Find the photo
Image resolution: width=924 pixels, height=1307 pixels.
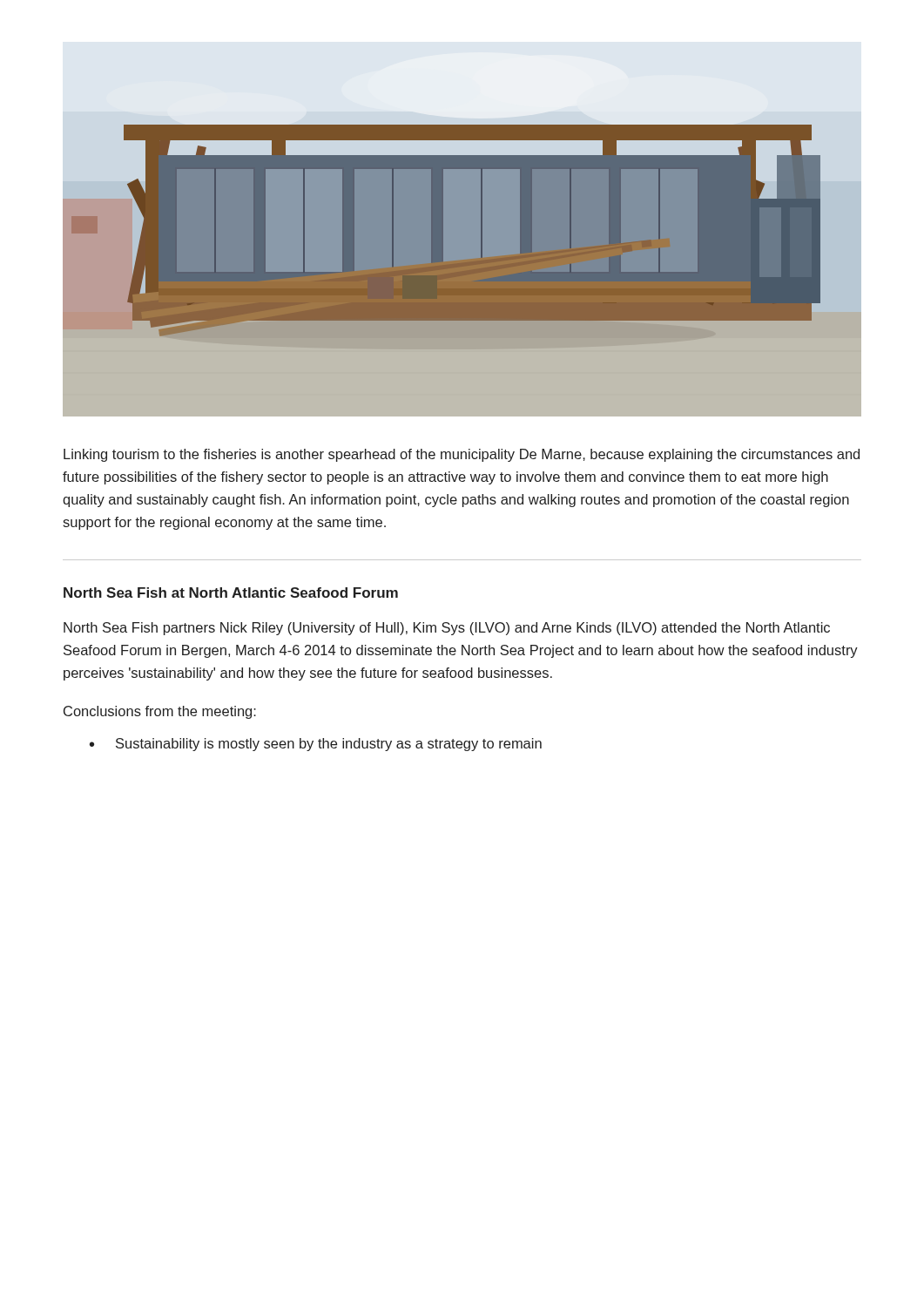[462, 229]
